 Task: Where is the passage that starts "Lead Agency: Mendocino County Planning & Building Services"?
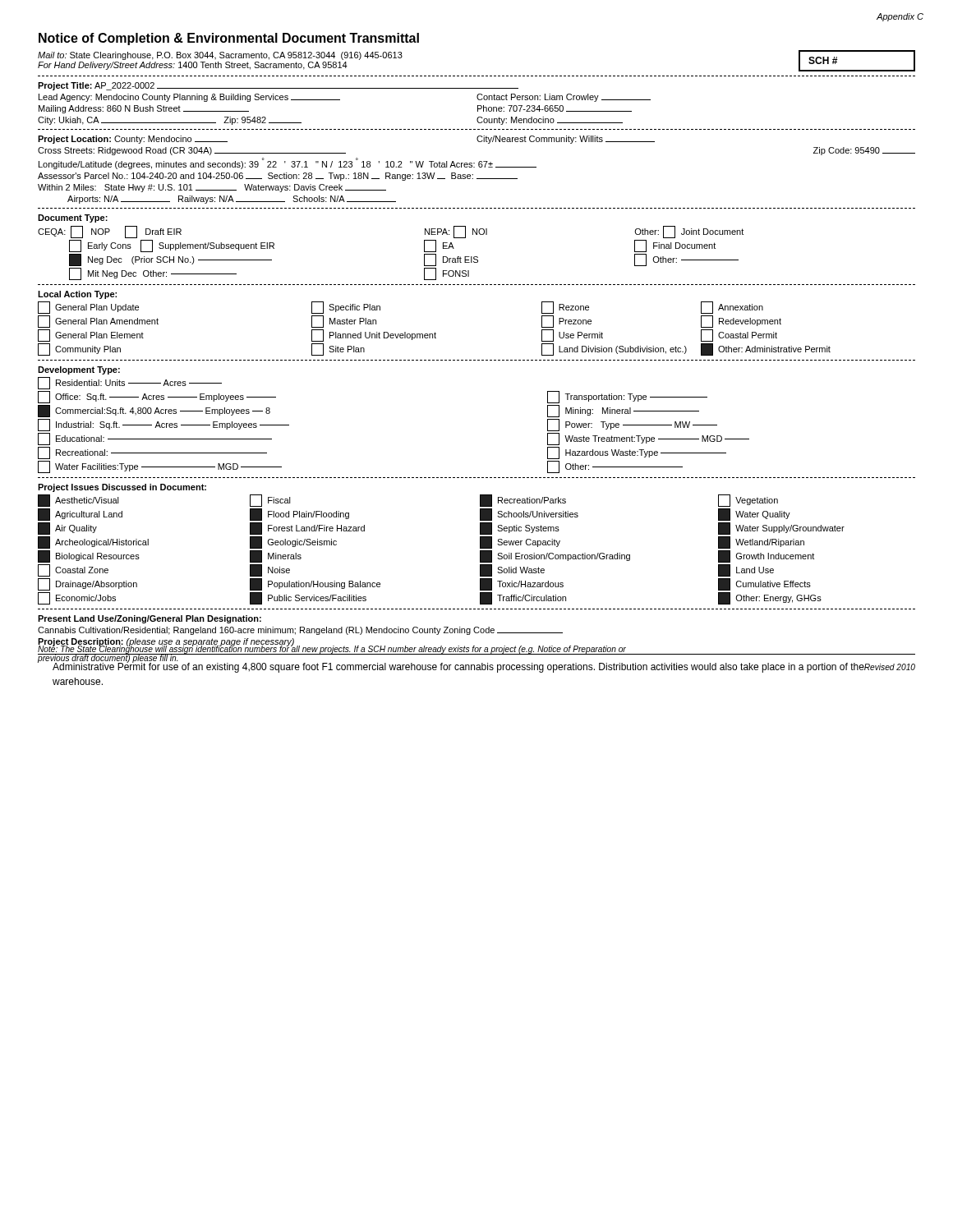click(476, 97)
